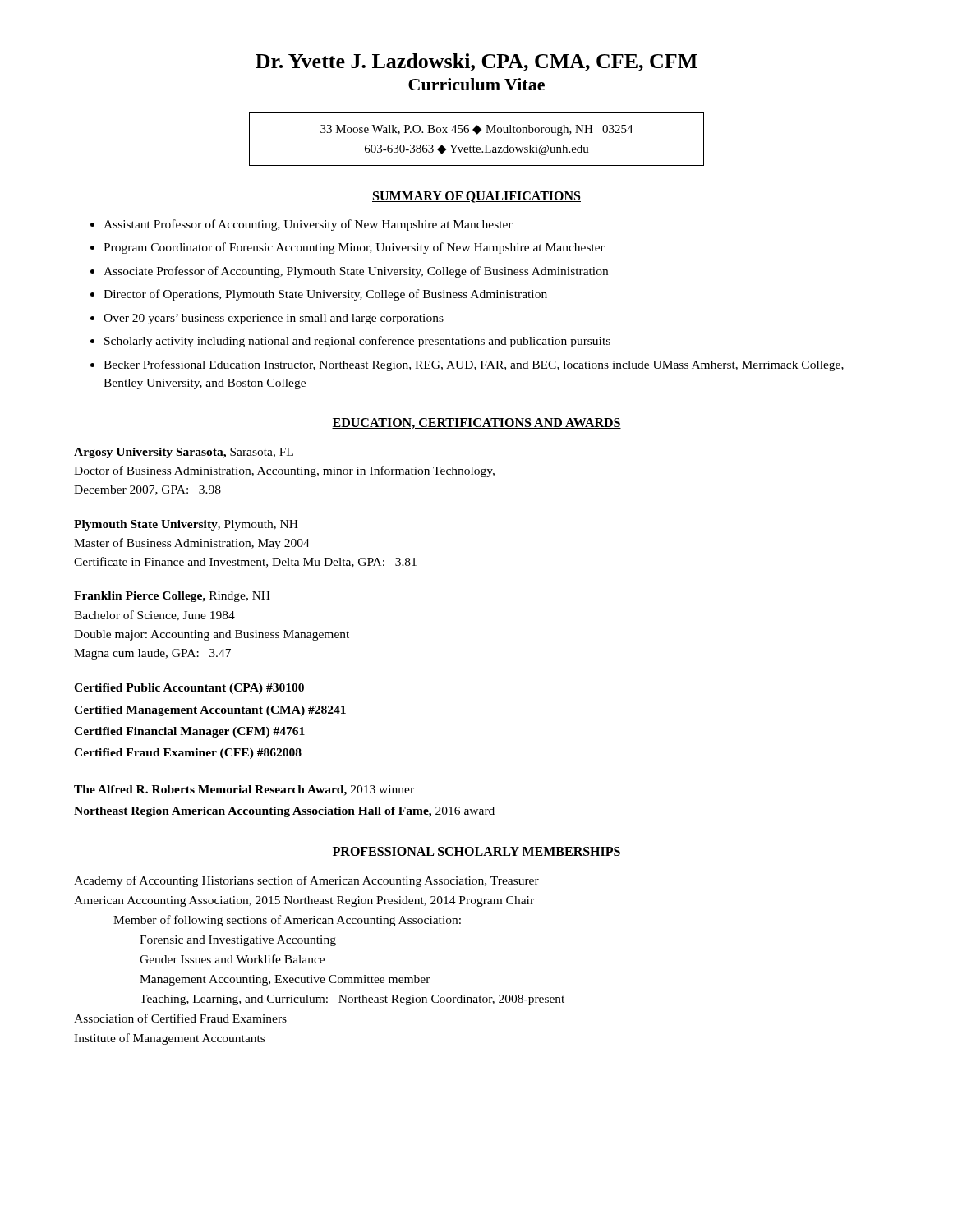Find "EDUCATION, CERTIFICATIONS AND AWARDS" on this page
Screen dimensions: 1232x953
tap(476, 422)
